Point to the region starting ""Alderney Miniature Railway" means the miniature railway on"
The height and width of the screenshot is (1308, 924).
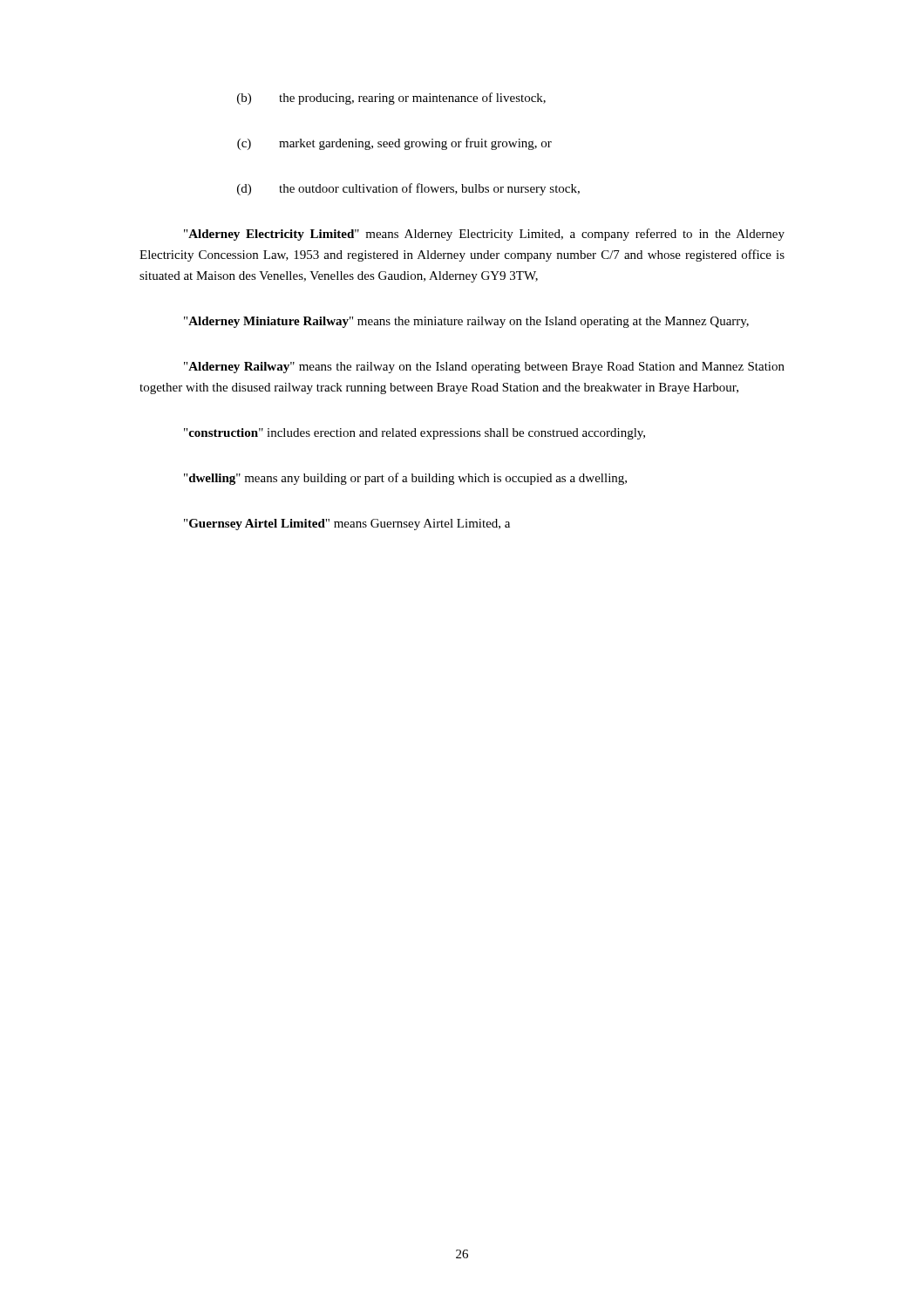466,321
